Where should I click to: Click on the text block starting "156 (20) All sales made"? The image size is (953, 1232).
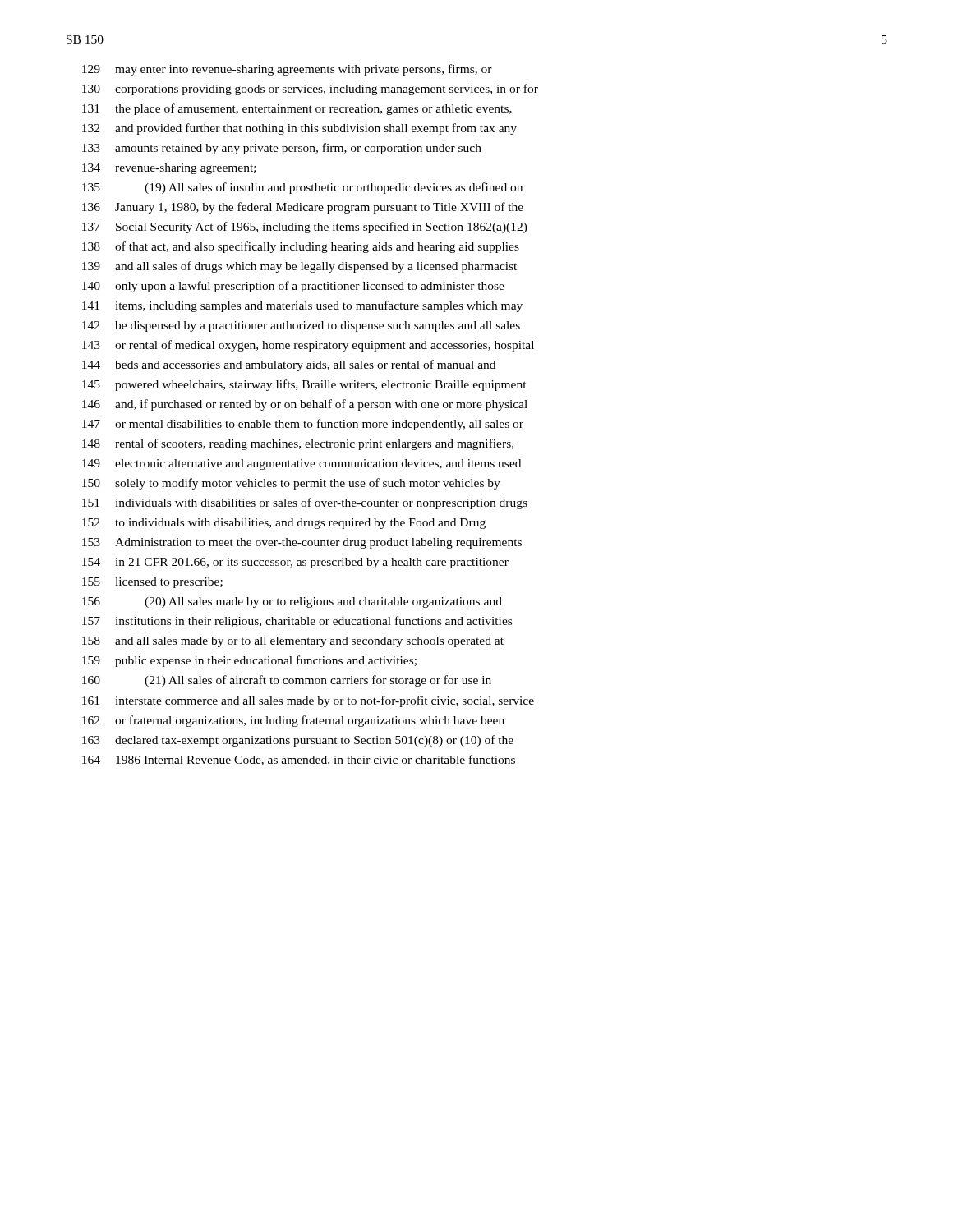[476, 631]
